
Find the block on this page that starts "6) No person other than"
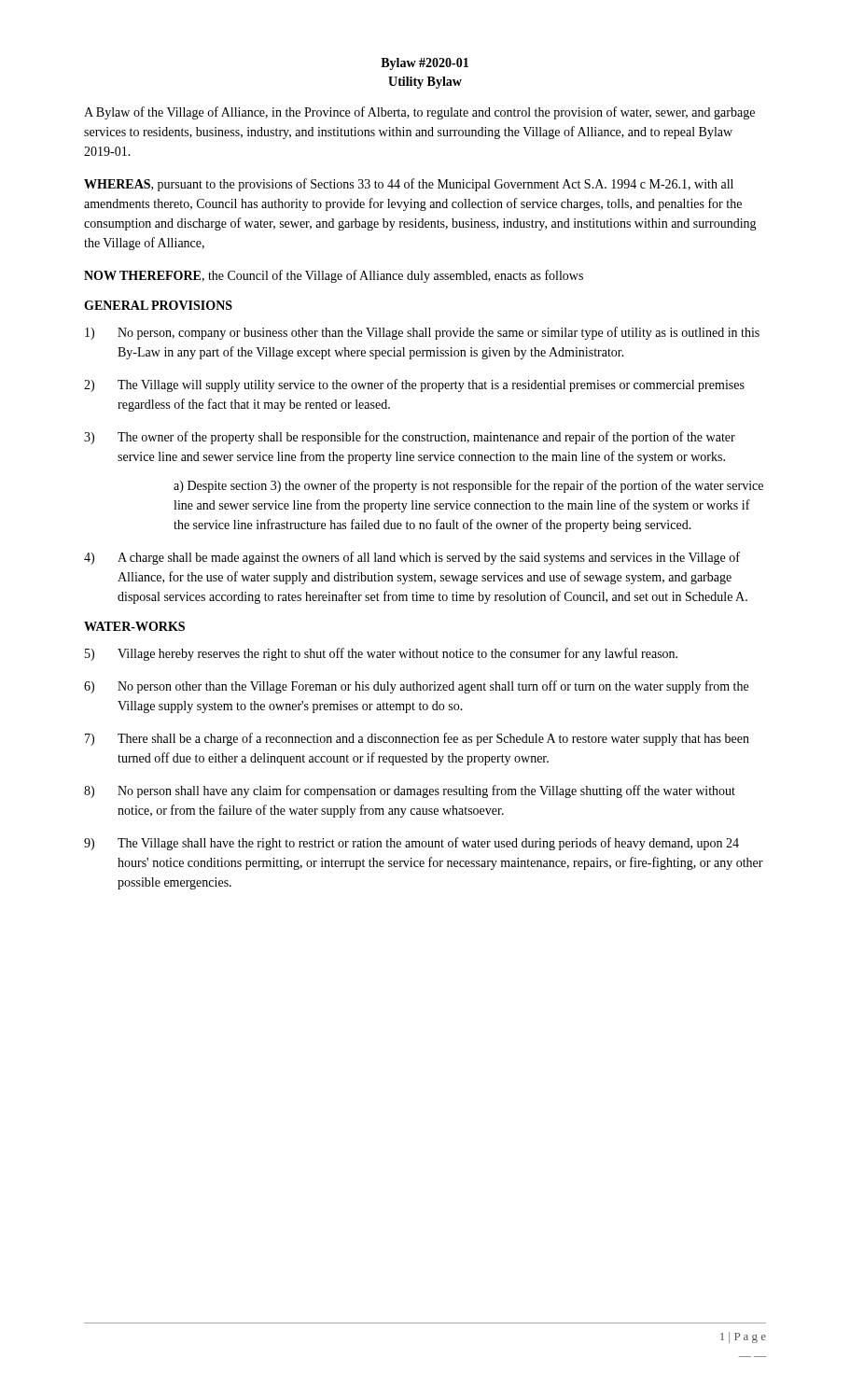pos(425,696)
